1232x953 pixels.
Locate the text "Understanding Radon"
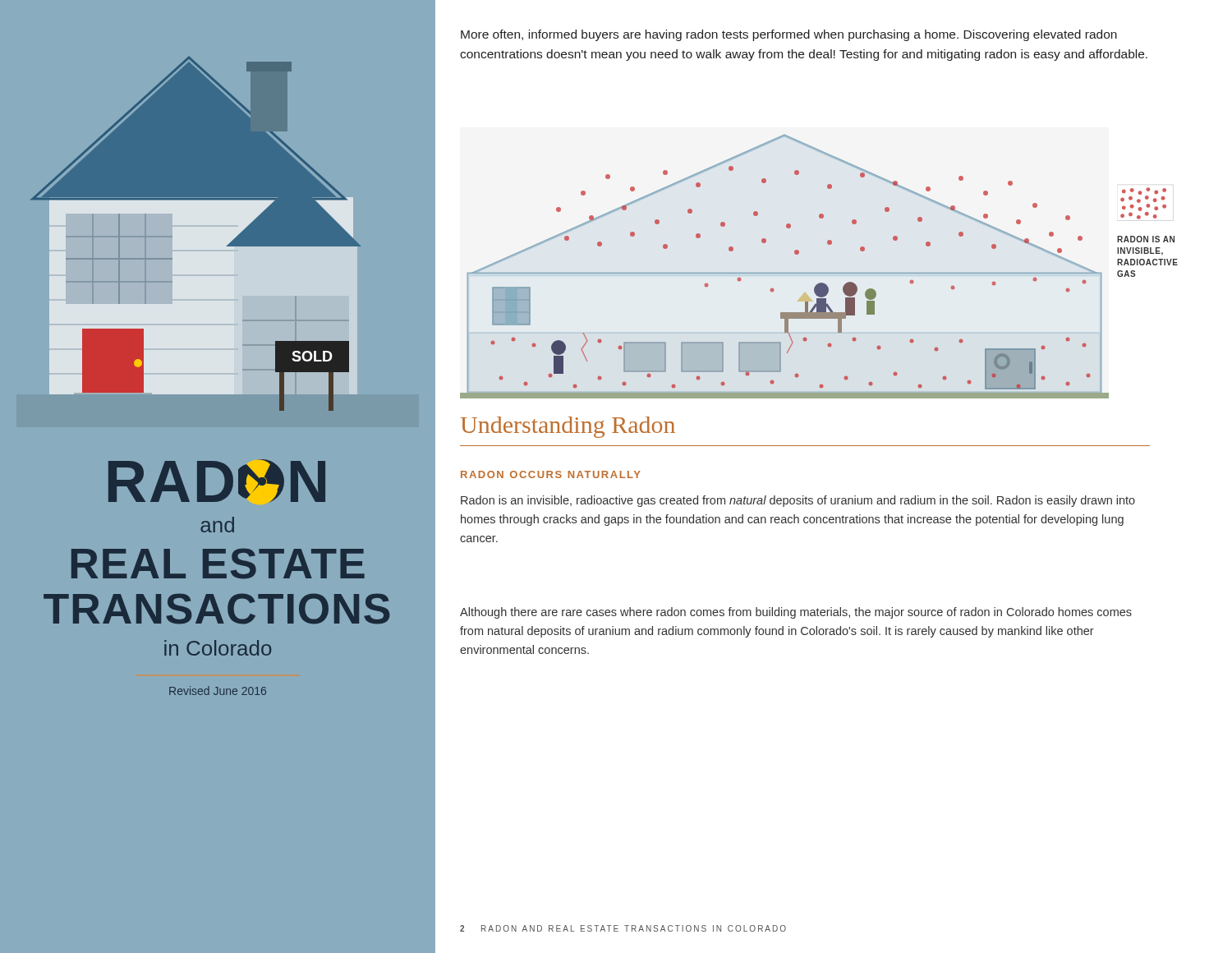[x=568, y=427]
